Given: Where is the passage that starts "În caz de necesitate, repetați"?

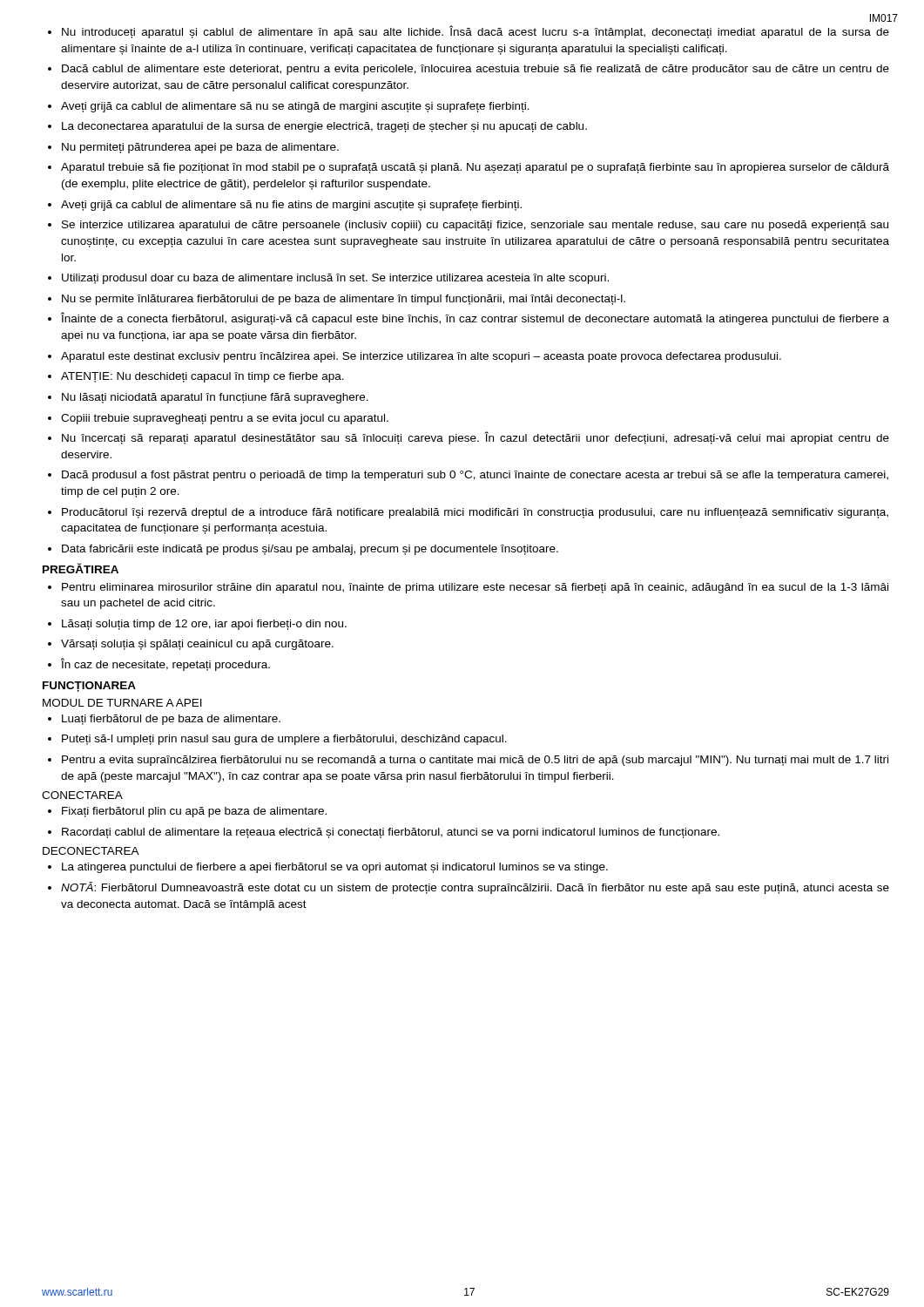Looking at the screenshot, I should 165,664.
